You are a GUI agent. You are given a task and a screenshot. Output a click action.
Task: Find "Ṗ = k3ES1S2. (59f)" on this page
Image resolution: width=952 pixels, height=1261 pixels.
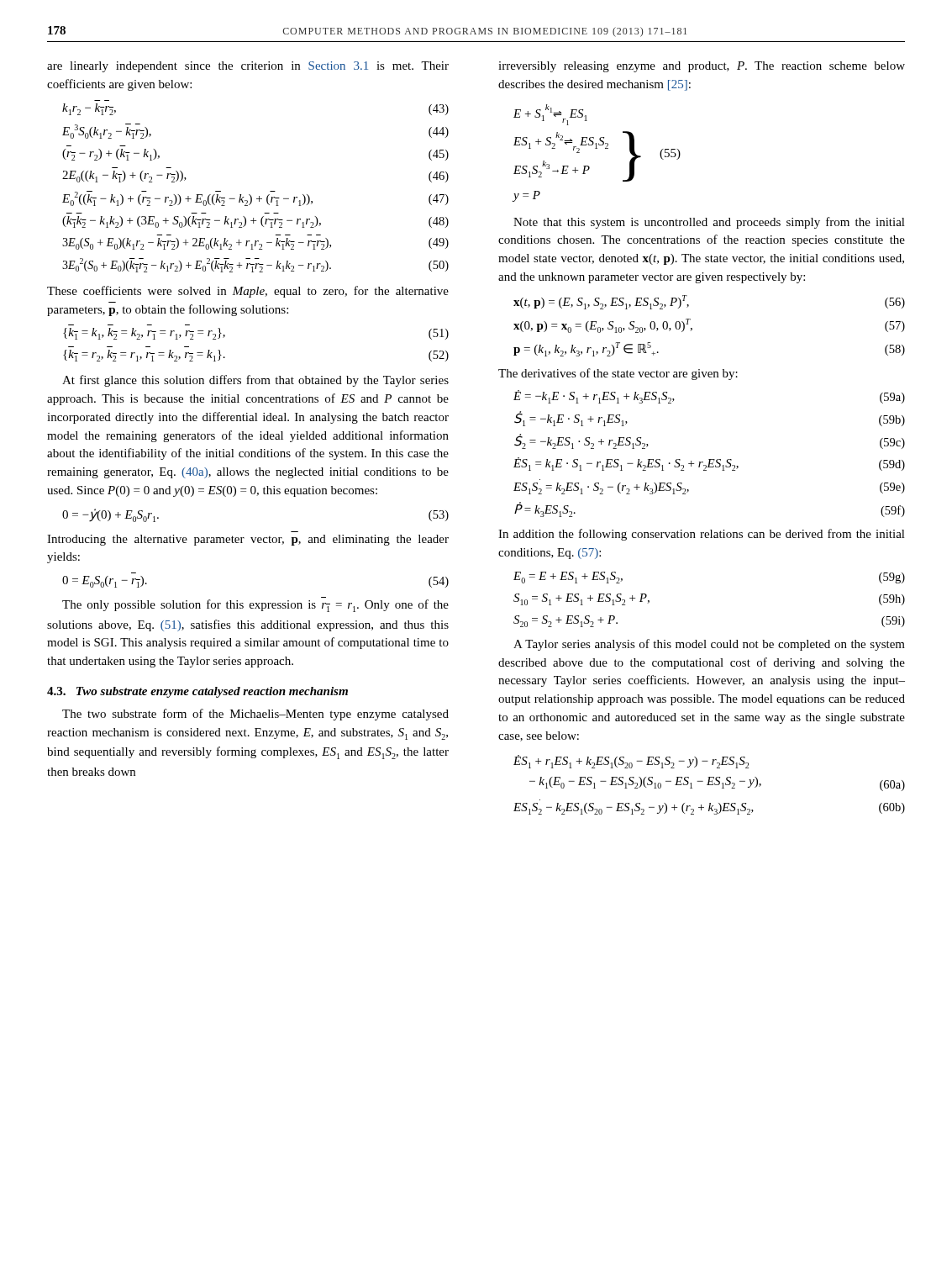[546, 509]
